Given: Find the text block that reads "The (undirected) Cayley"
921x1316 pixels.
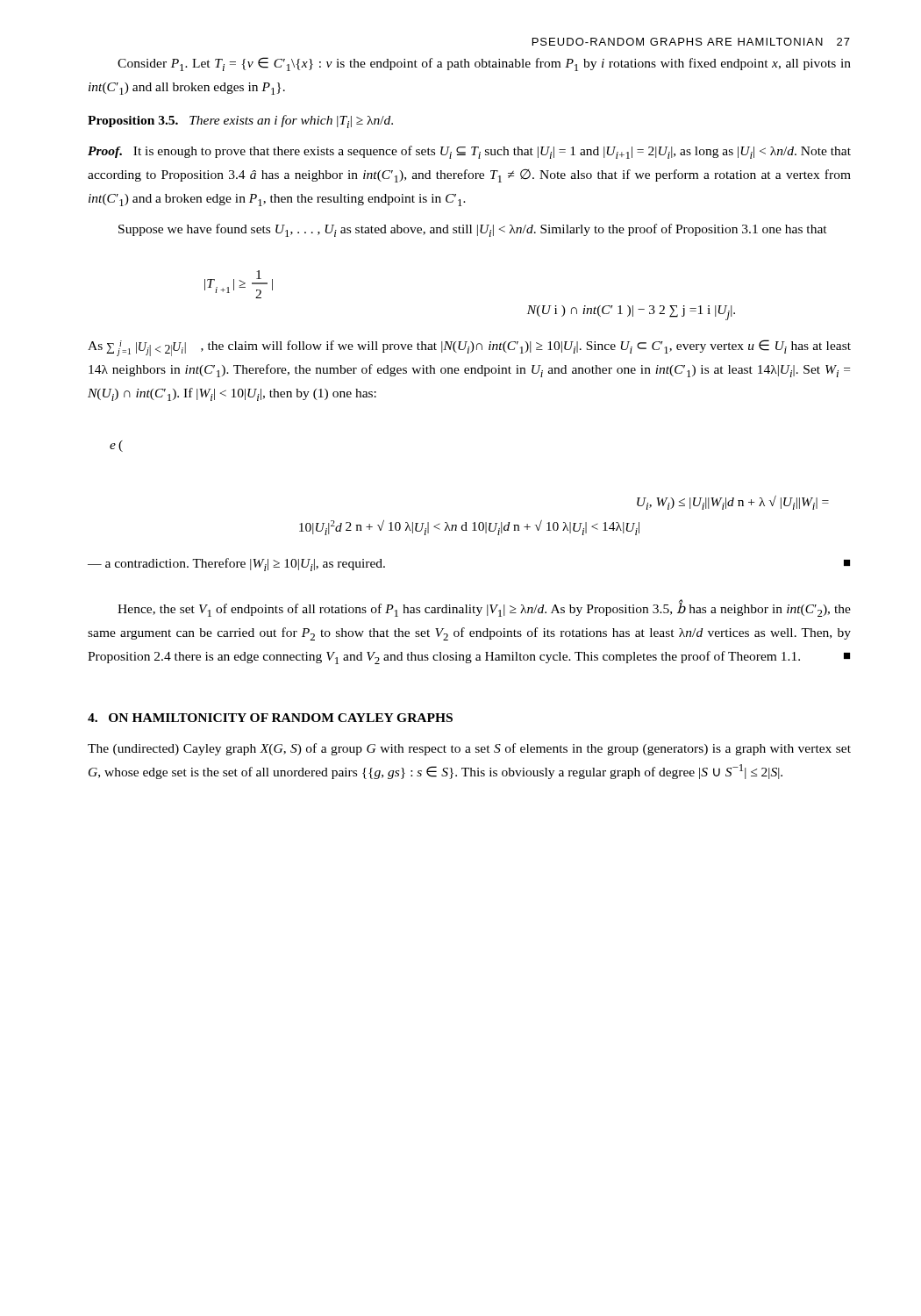Looking at the screenshot, I should pos(469,760).
